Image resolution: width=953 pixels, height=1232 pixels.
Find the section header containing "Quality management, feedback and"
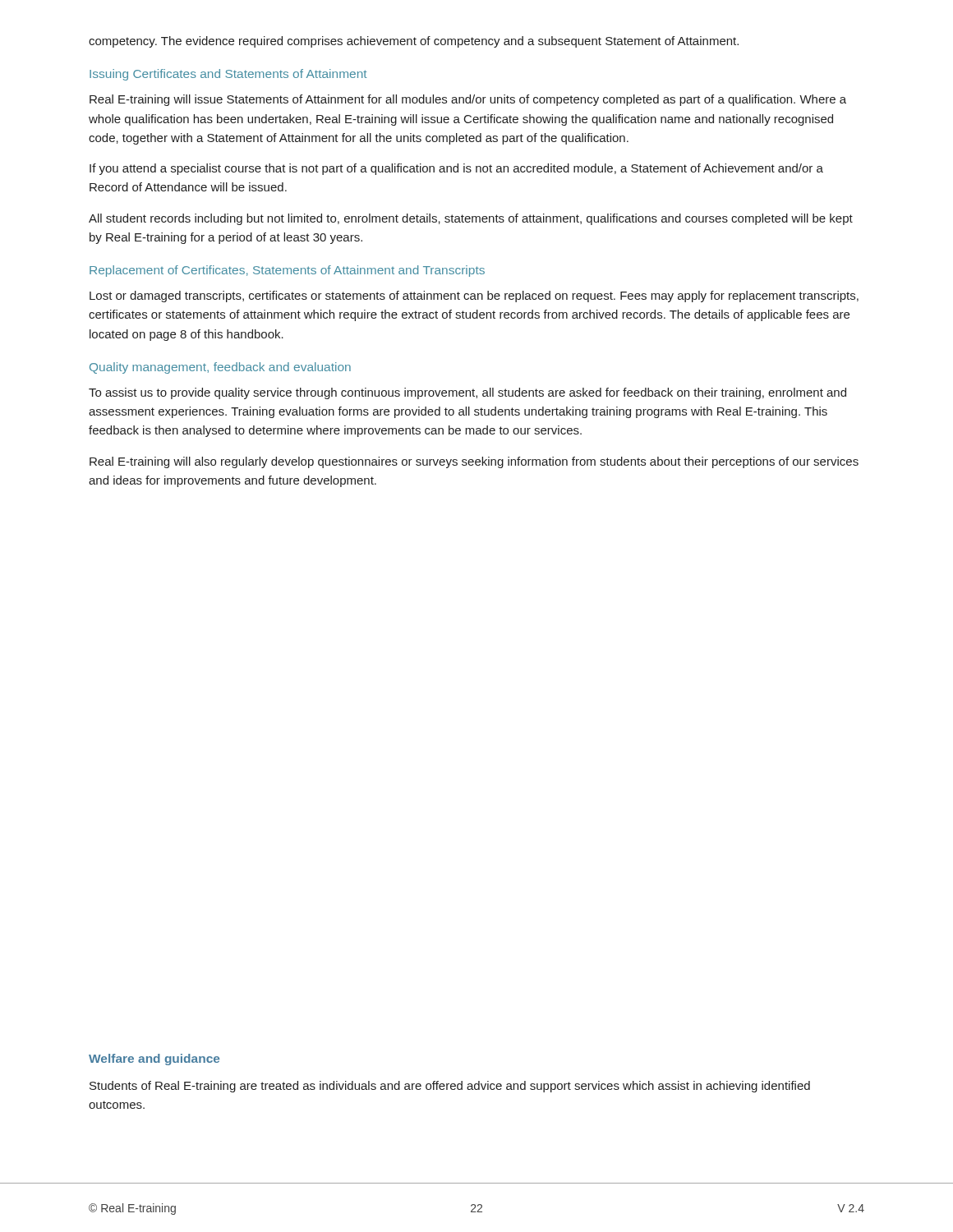tap(220, 367)
